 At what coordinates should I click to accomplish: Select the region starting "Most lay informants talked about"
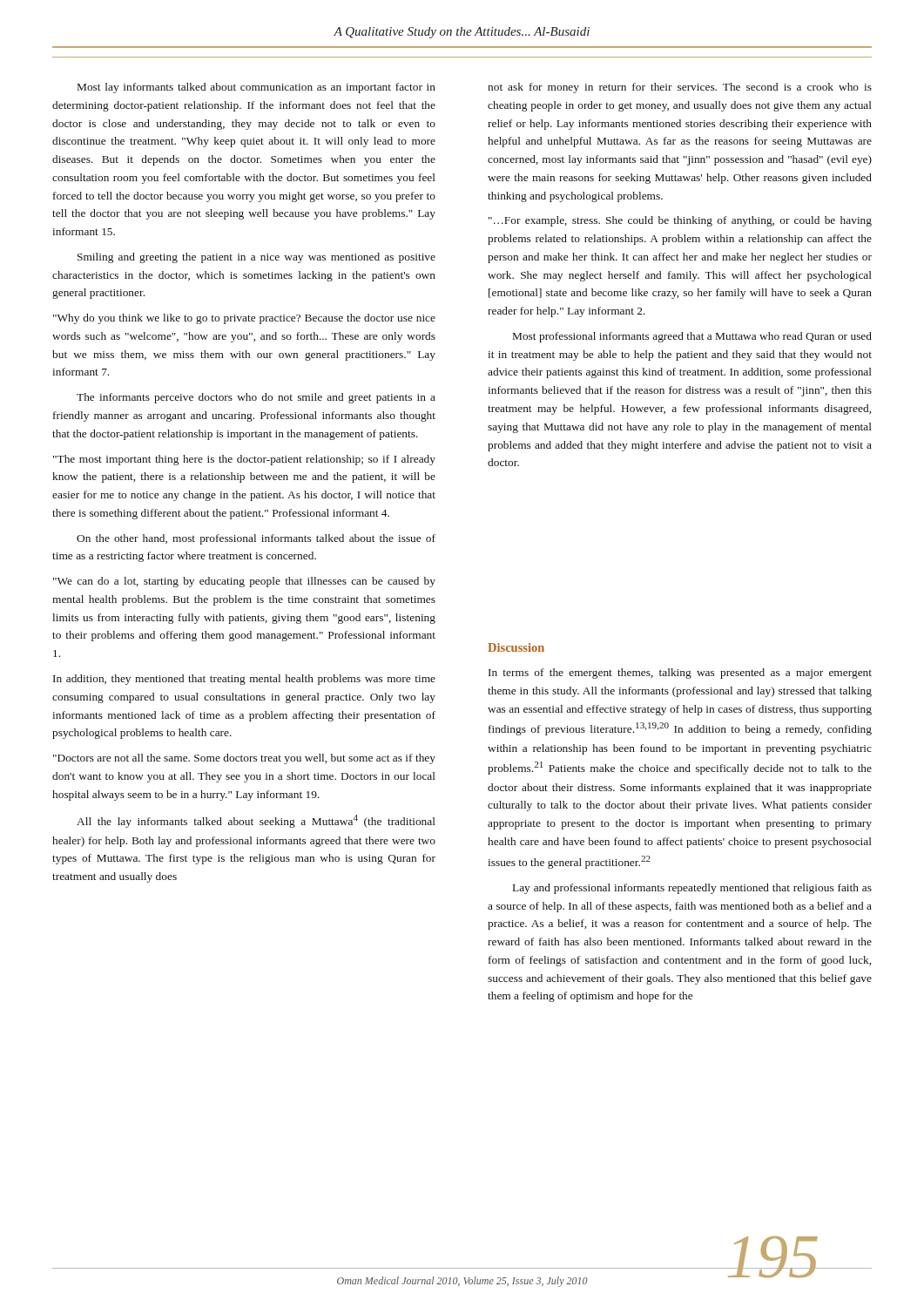tap(244, 482)
